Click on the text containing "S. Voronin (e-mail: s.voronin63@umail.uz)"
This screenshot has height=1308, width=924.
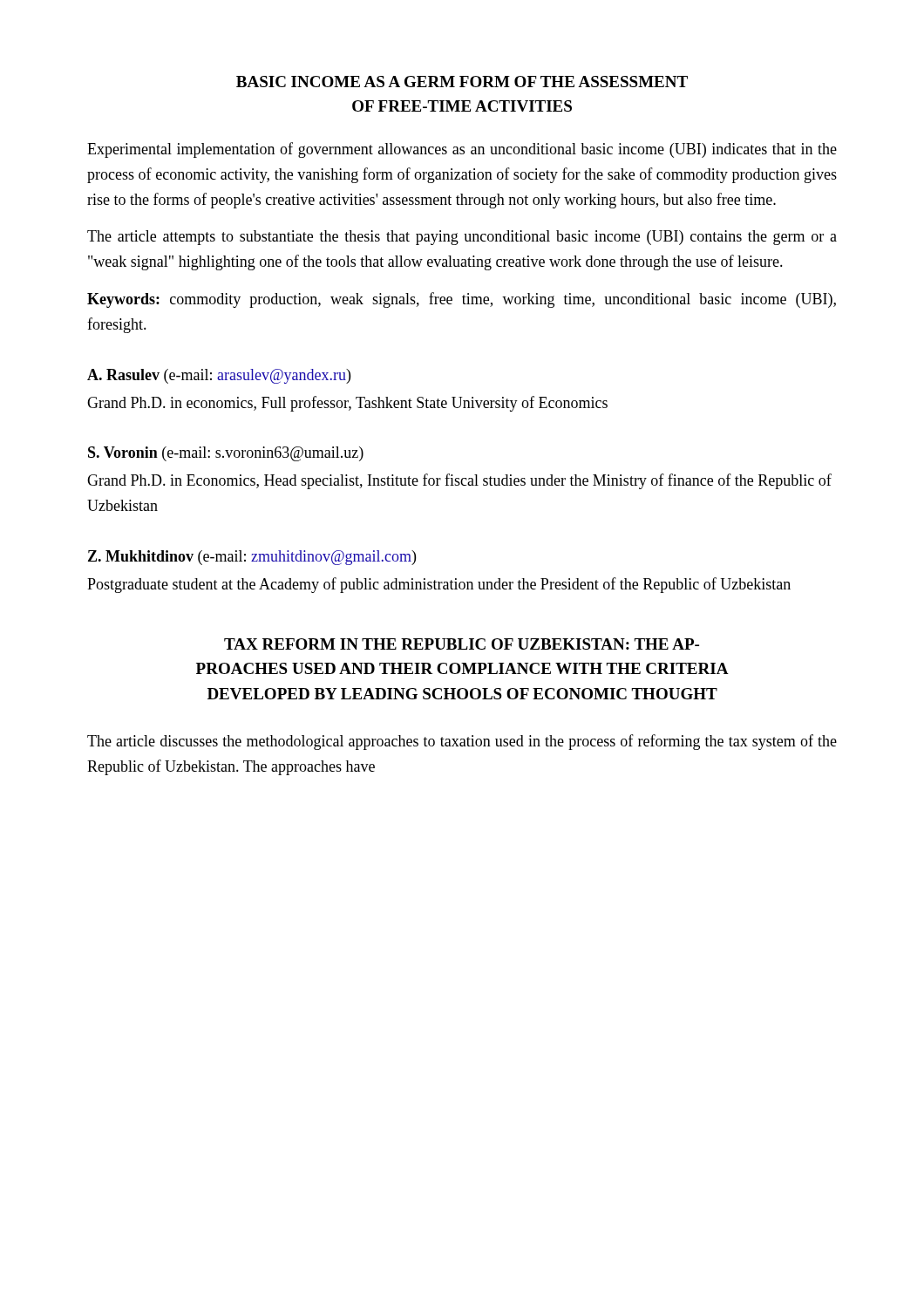point(225,453)
